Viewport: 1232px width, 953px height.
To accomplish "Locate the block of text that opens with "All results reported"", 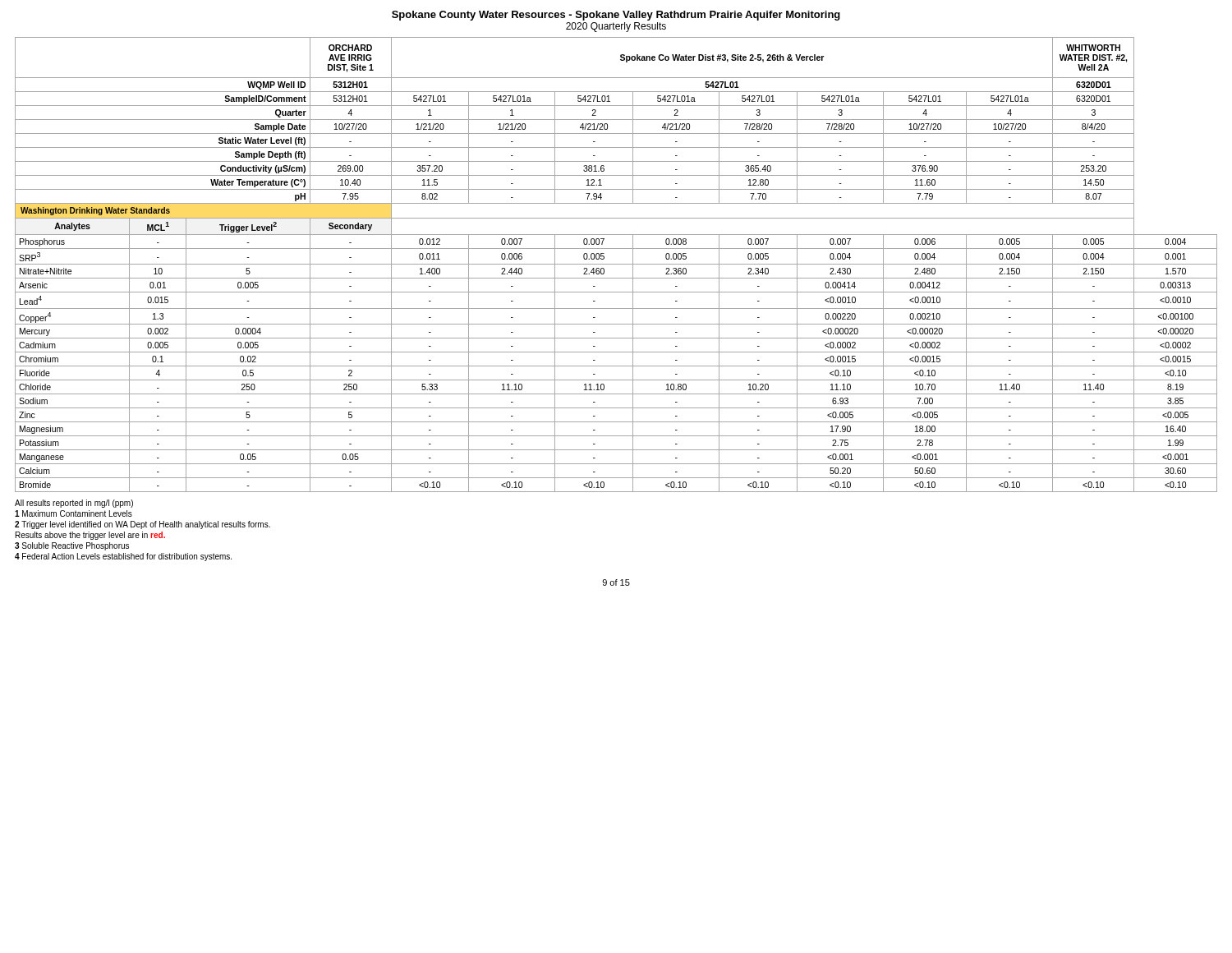I will [x=74, y=503].
